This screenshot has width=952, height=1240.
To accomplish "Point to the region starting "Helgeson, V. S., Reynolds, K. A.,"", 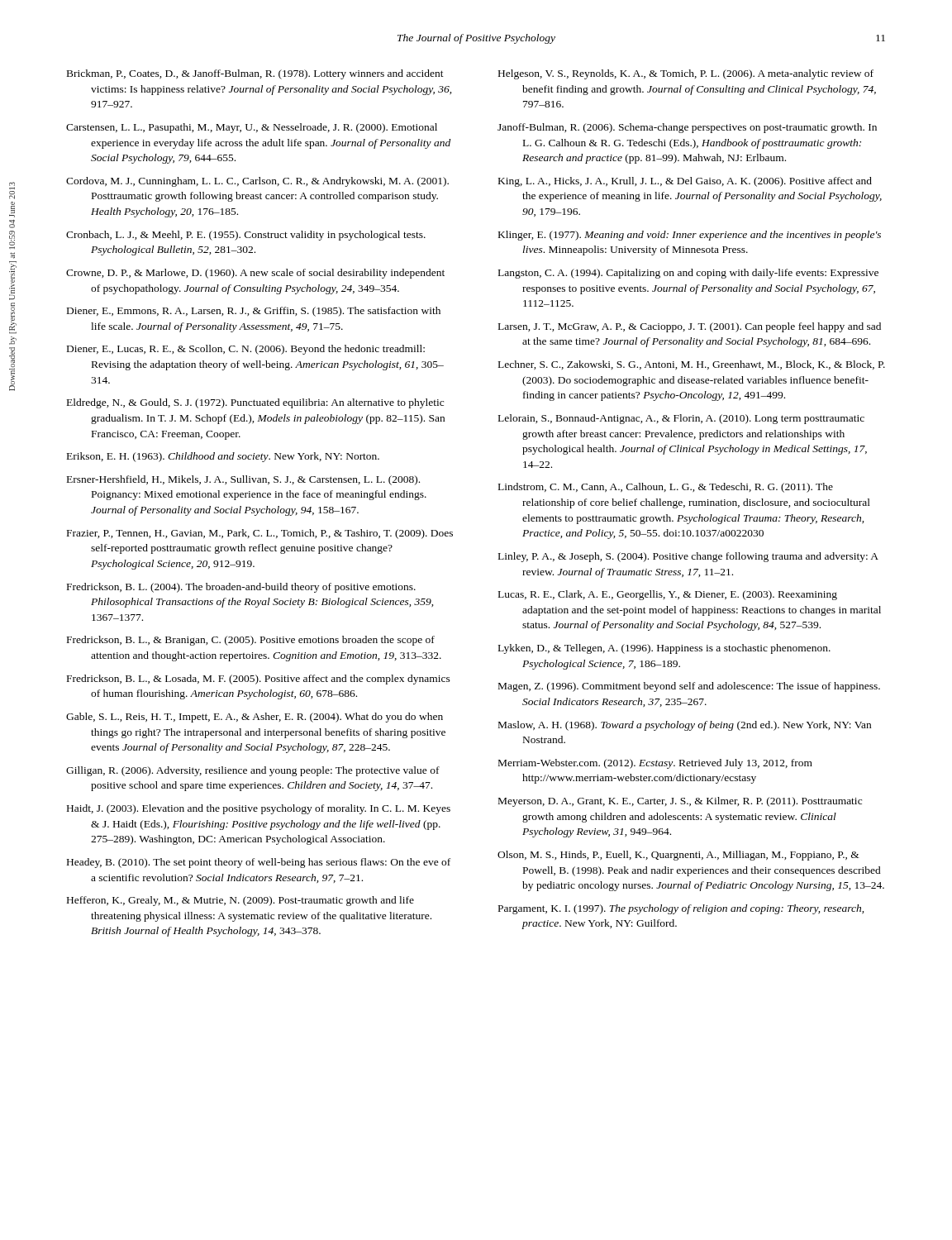I will click(x=687, y=89).
